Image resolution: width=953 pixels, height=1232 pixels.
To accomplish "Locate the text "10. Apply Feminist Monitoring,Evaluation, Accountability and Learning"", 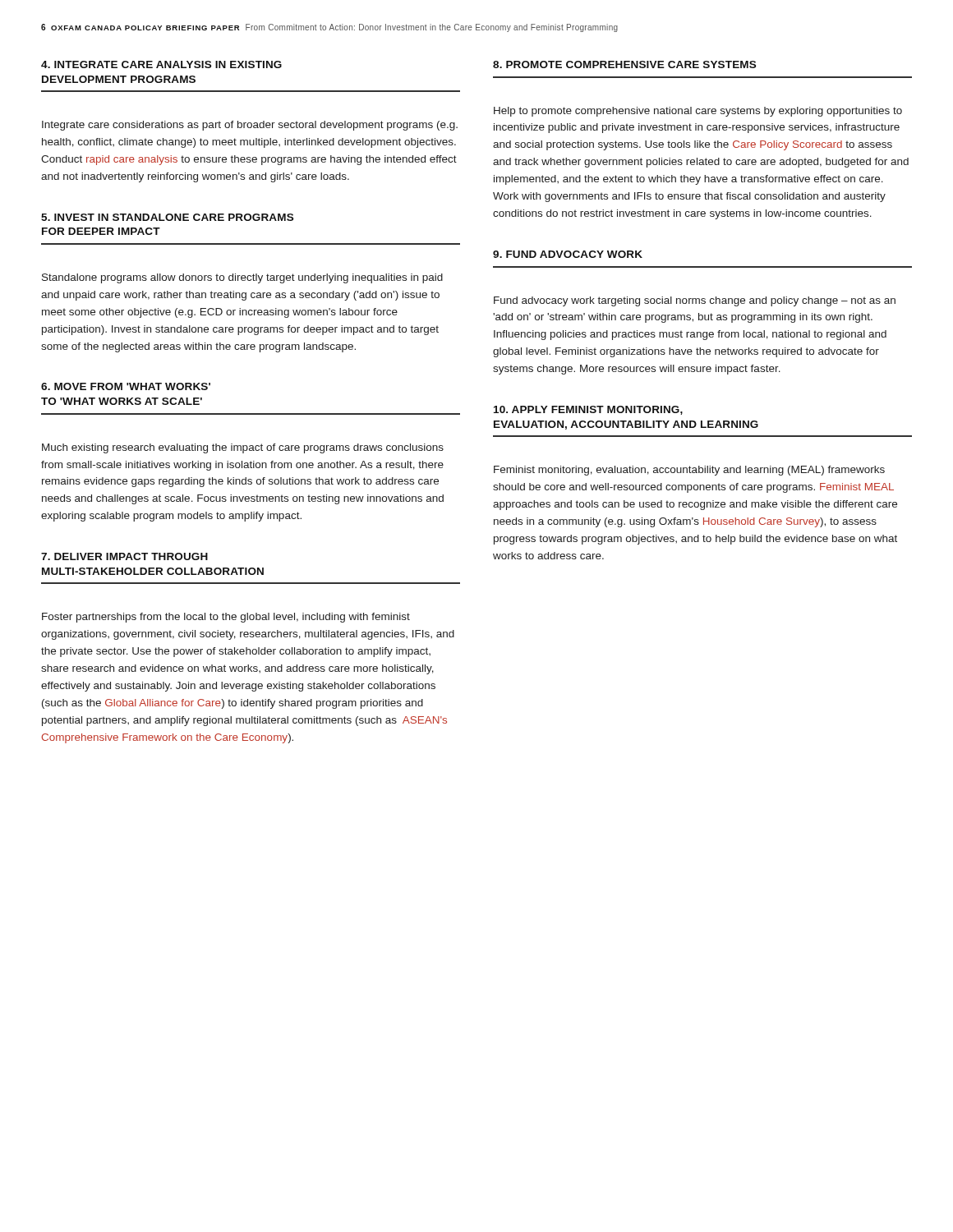I will point(702,420).
